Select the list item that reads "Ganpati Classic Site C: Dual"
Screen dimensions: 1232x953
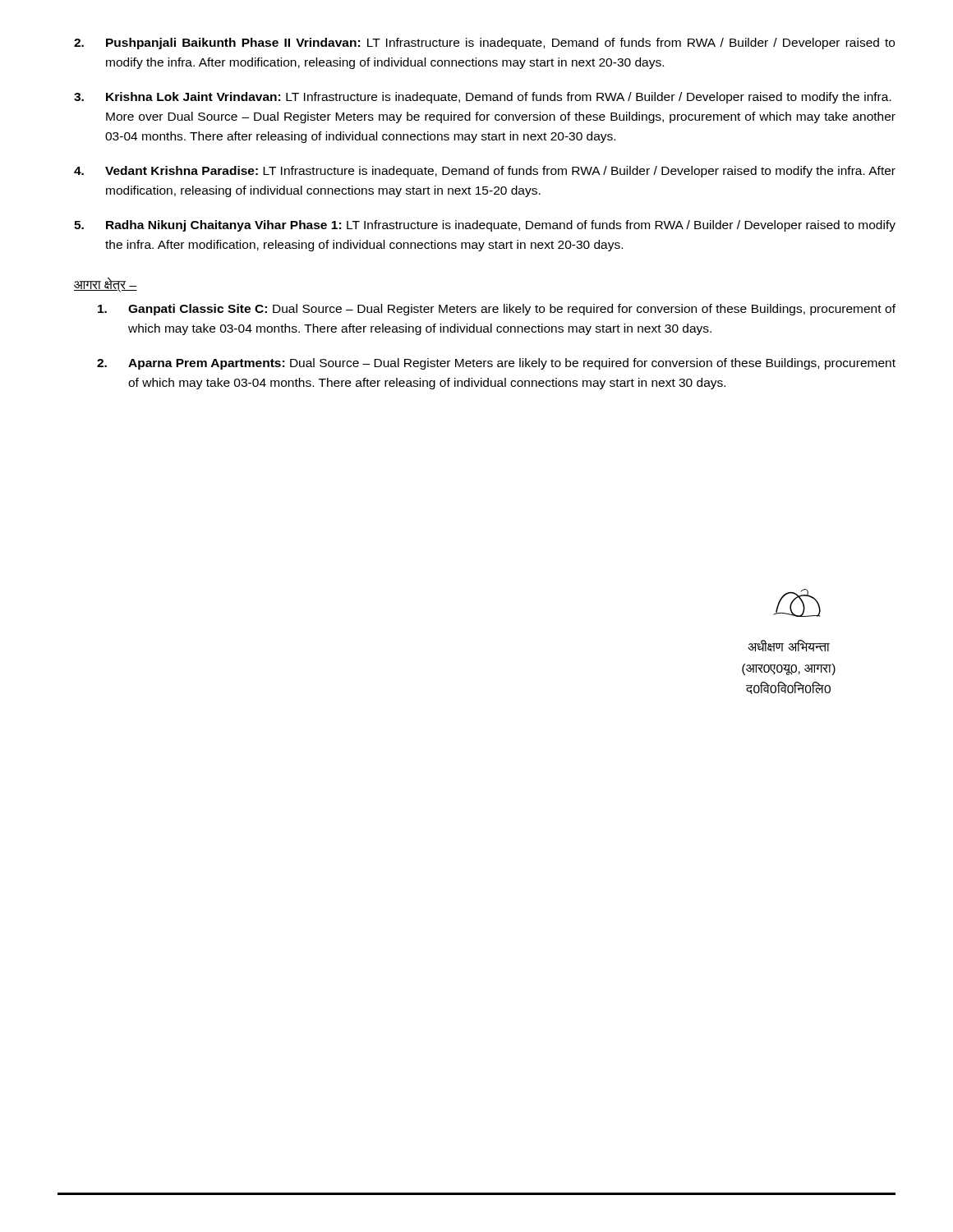click(x=496, y=319)
